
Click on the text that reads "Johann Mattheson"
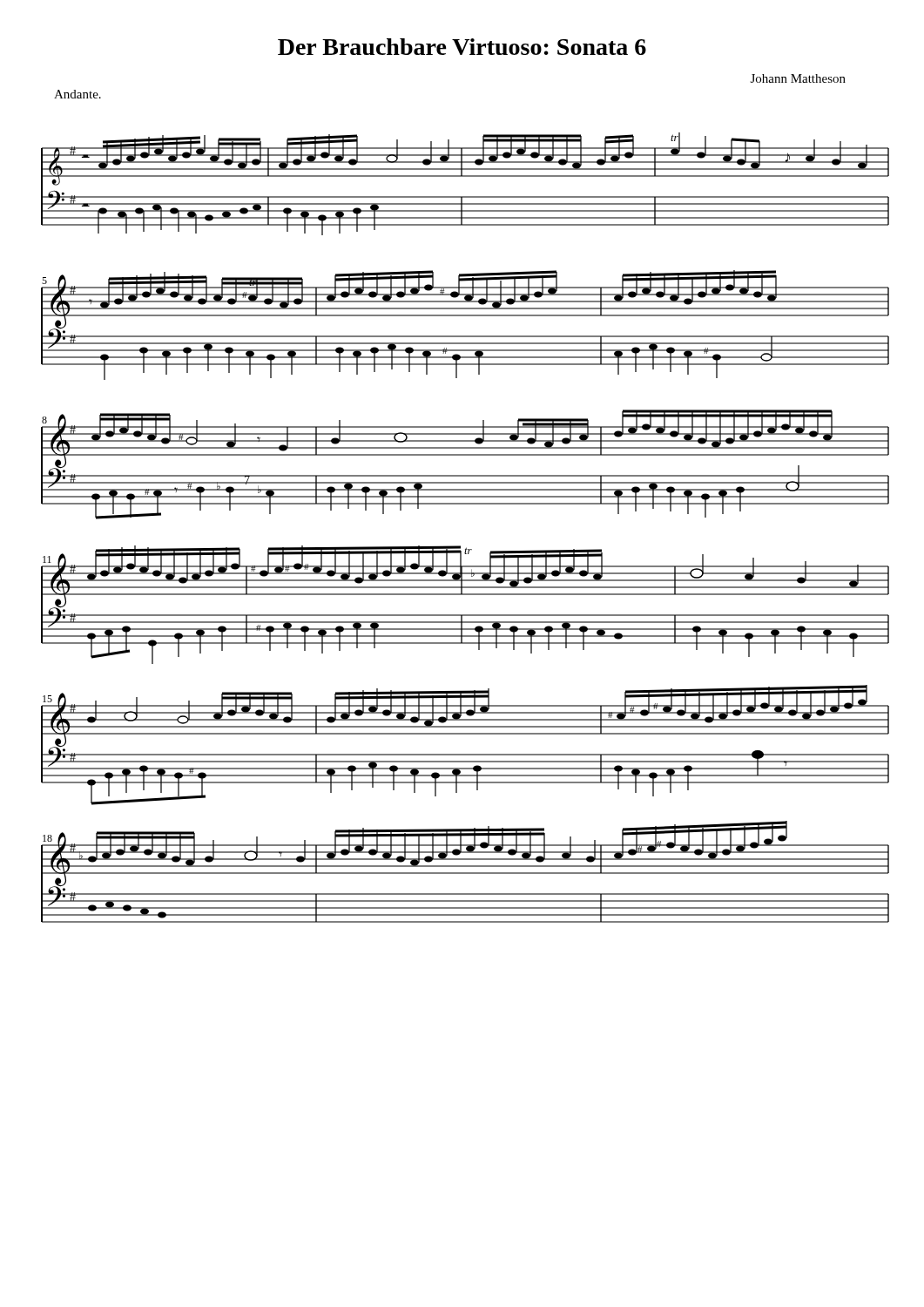coord(798,78)
